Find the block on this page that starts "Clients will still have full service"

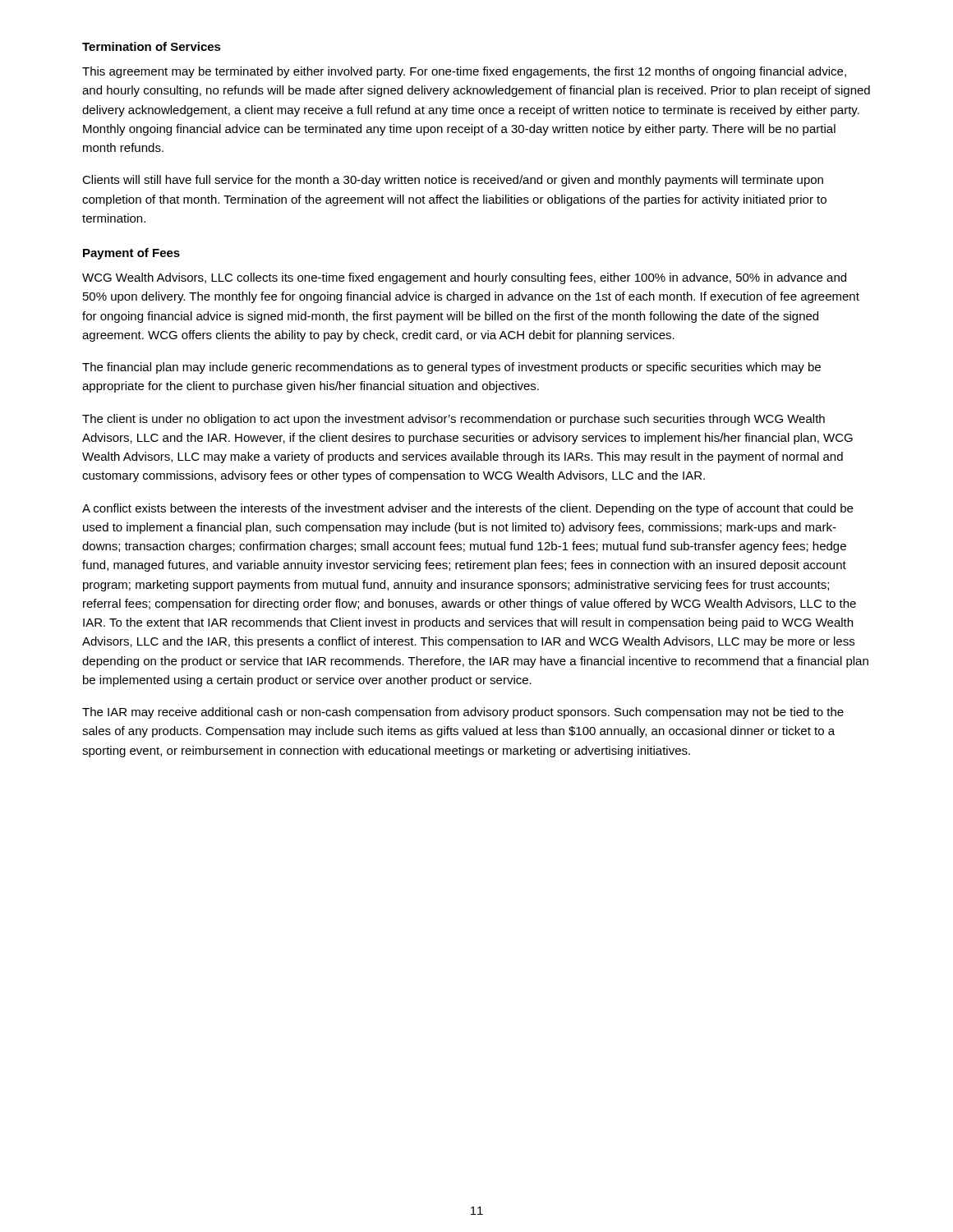tap(455, 199)
